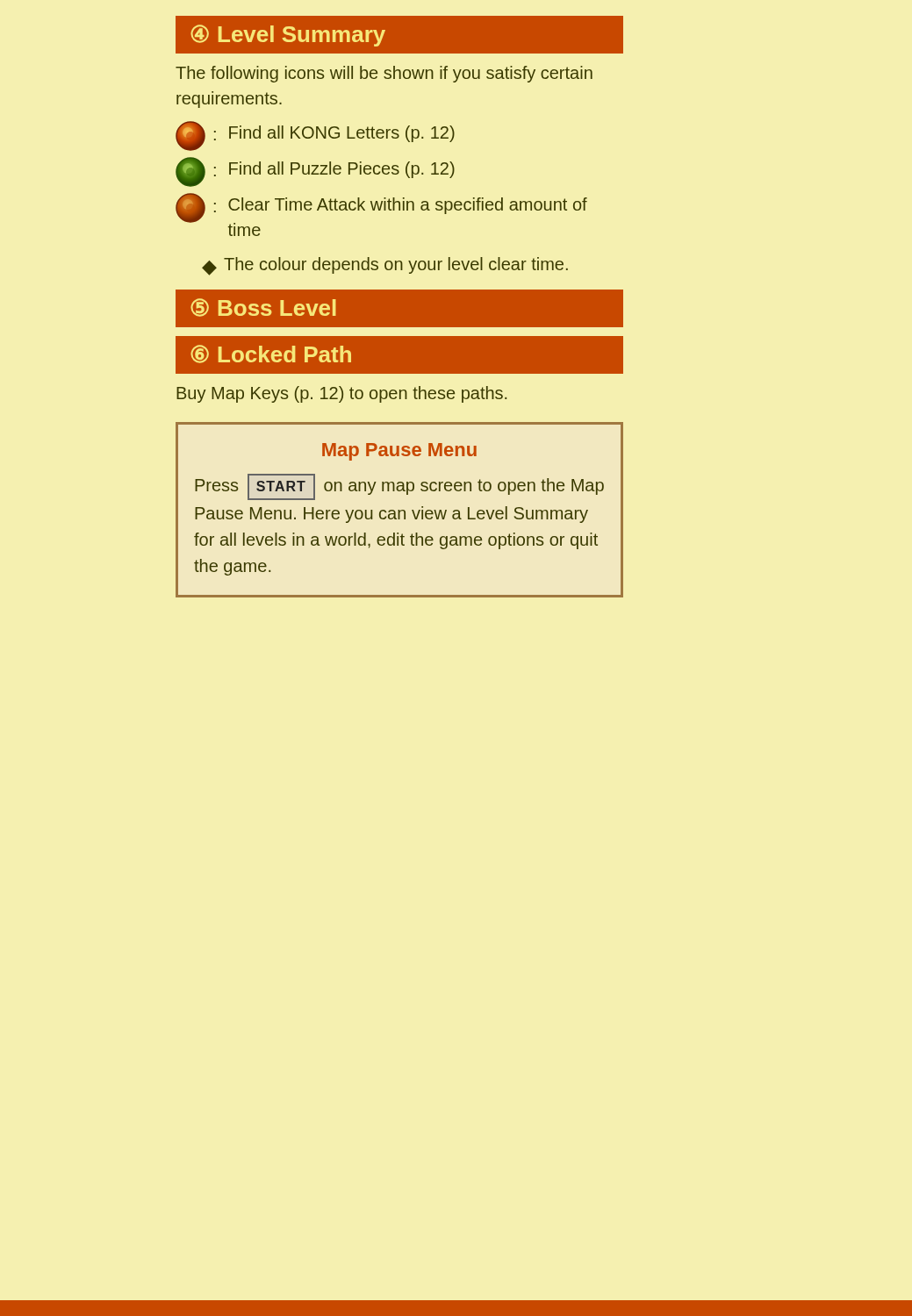Screen dimensions: 1316x912
Task: Select the element starting "⑥ Locked Path"
Action: pyautogui.click(x=271, y=354)
